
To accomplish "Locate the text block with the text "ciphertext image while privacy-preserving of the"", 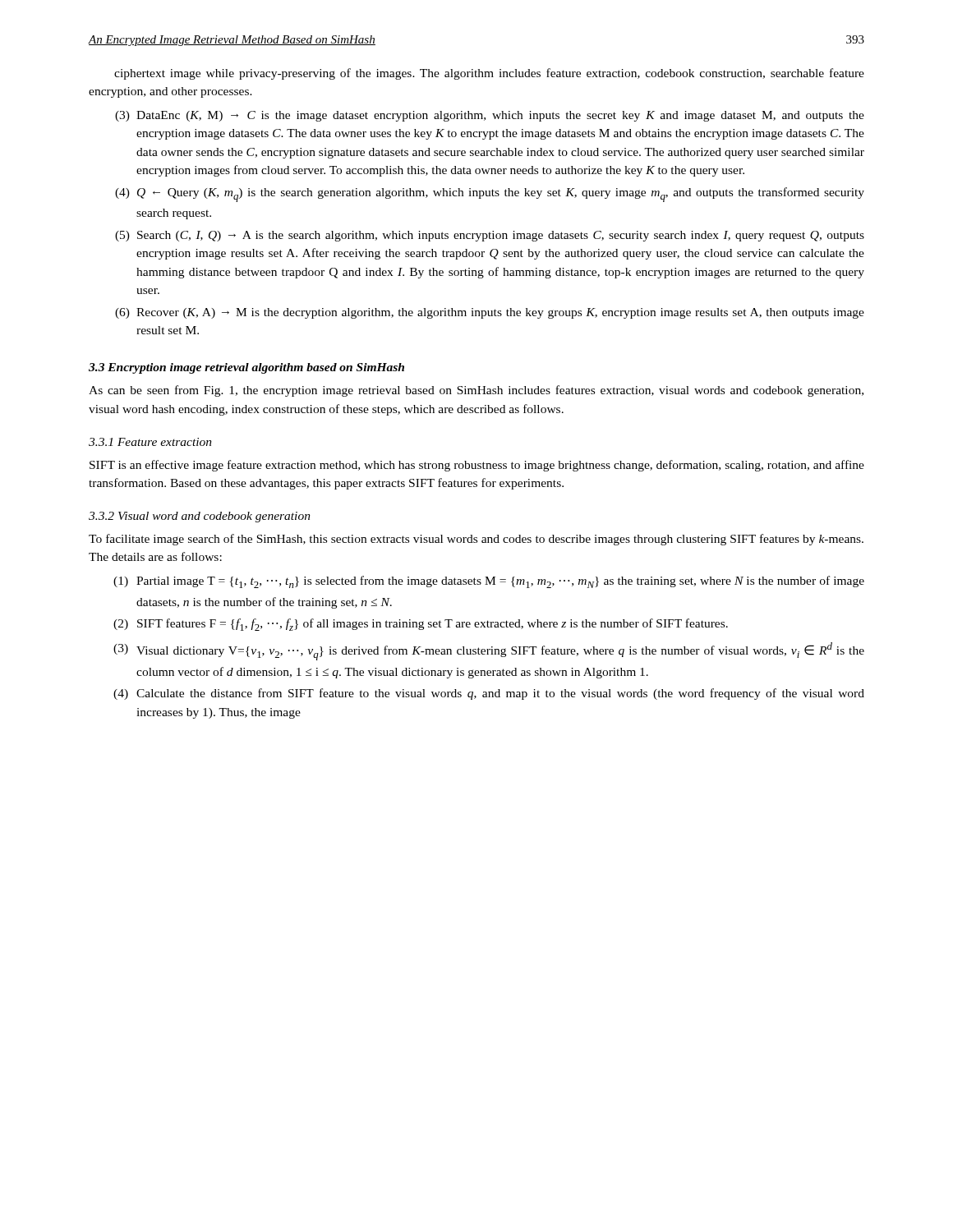I will (476, 82).
